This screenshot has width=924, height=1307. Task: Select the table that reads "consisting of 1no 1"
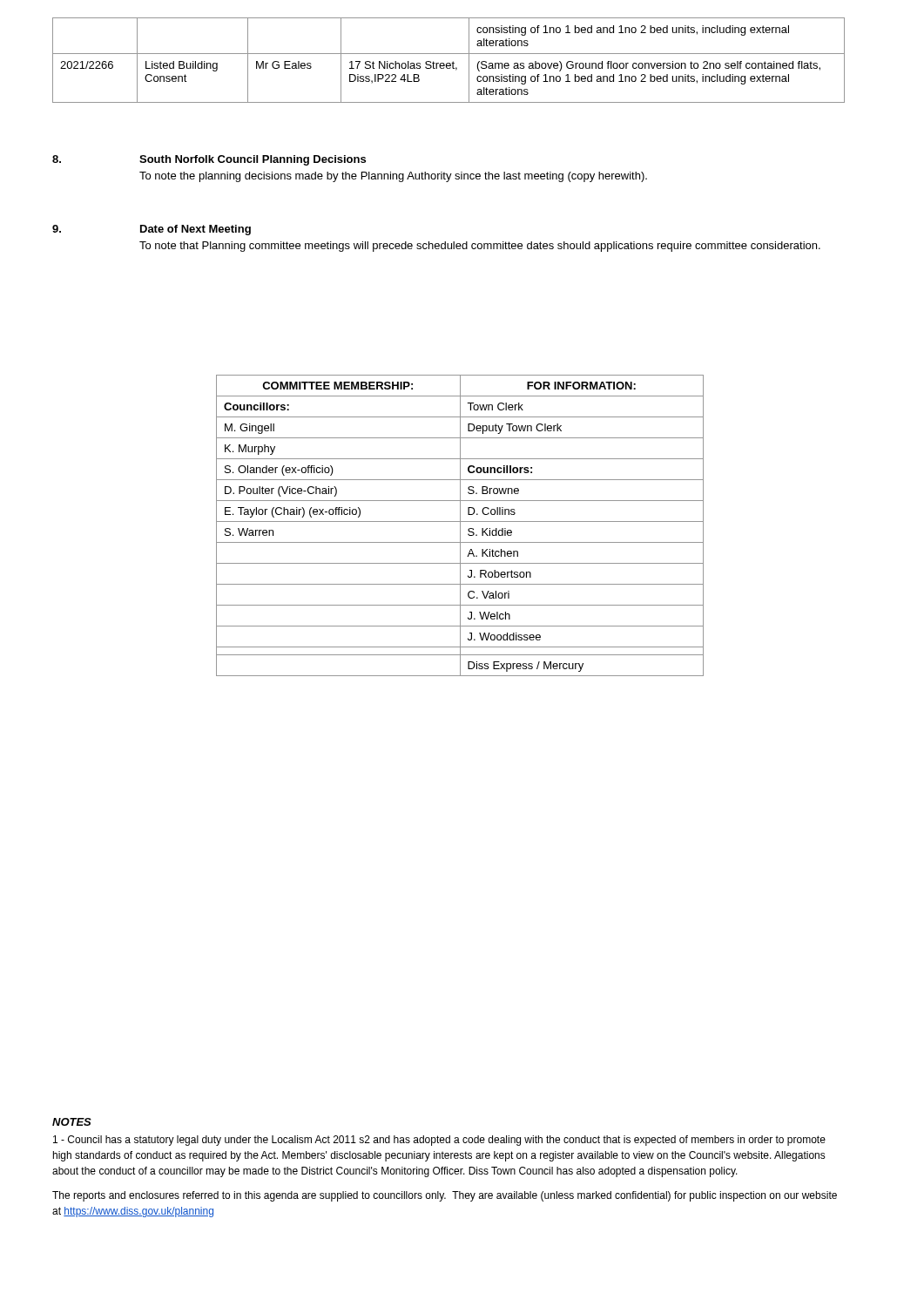[449, 60]
